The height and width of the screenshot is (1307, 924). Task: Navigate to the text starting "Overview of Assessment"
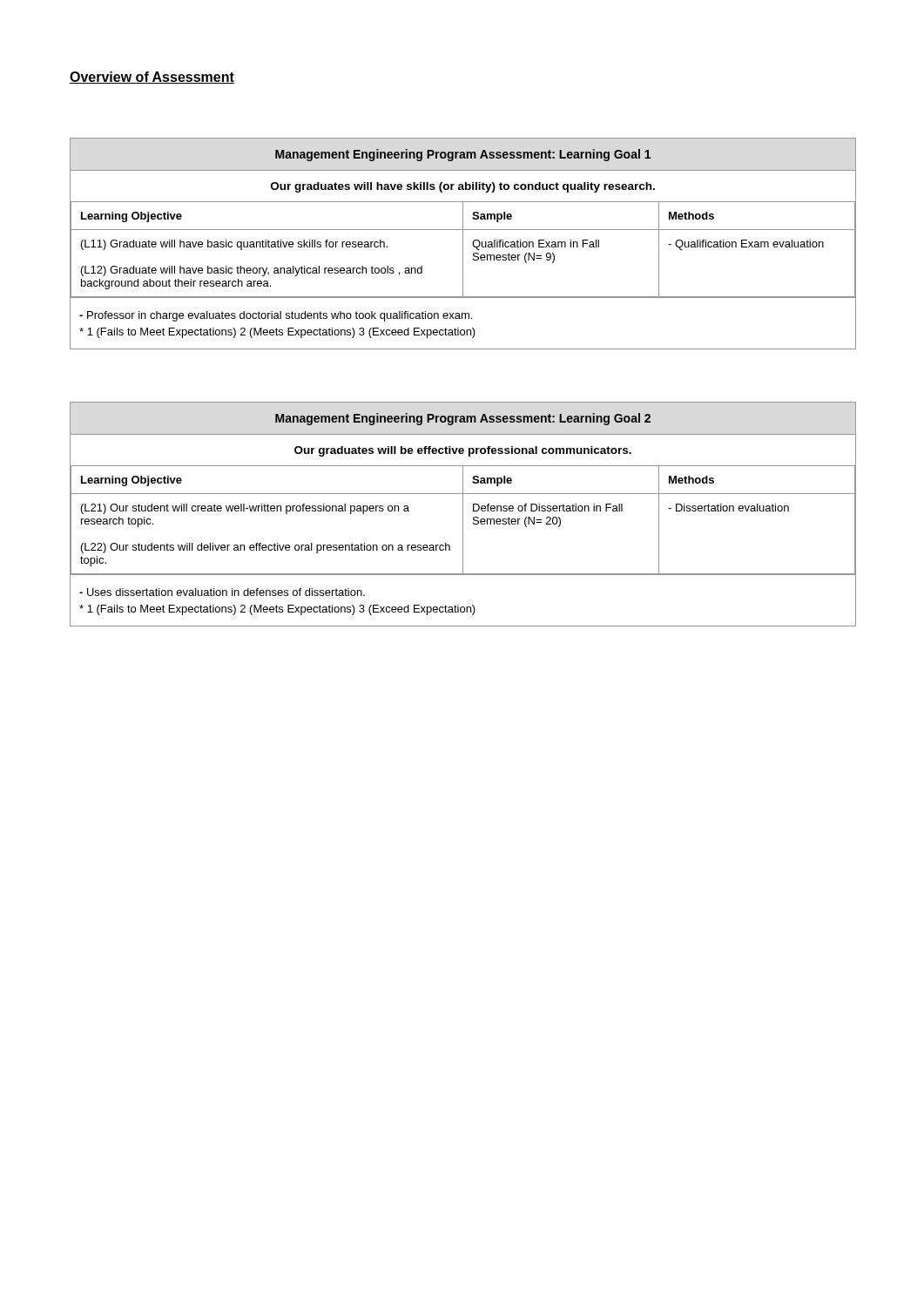[152, 77]
